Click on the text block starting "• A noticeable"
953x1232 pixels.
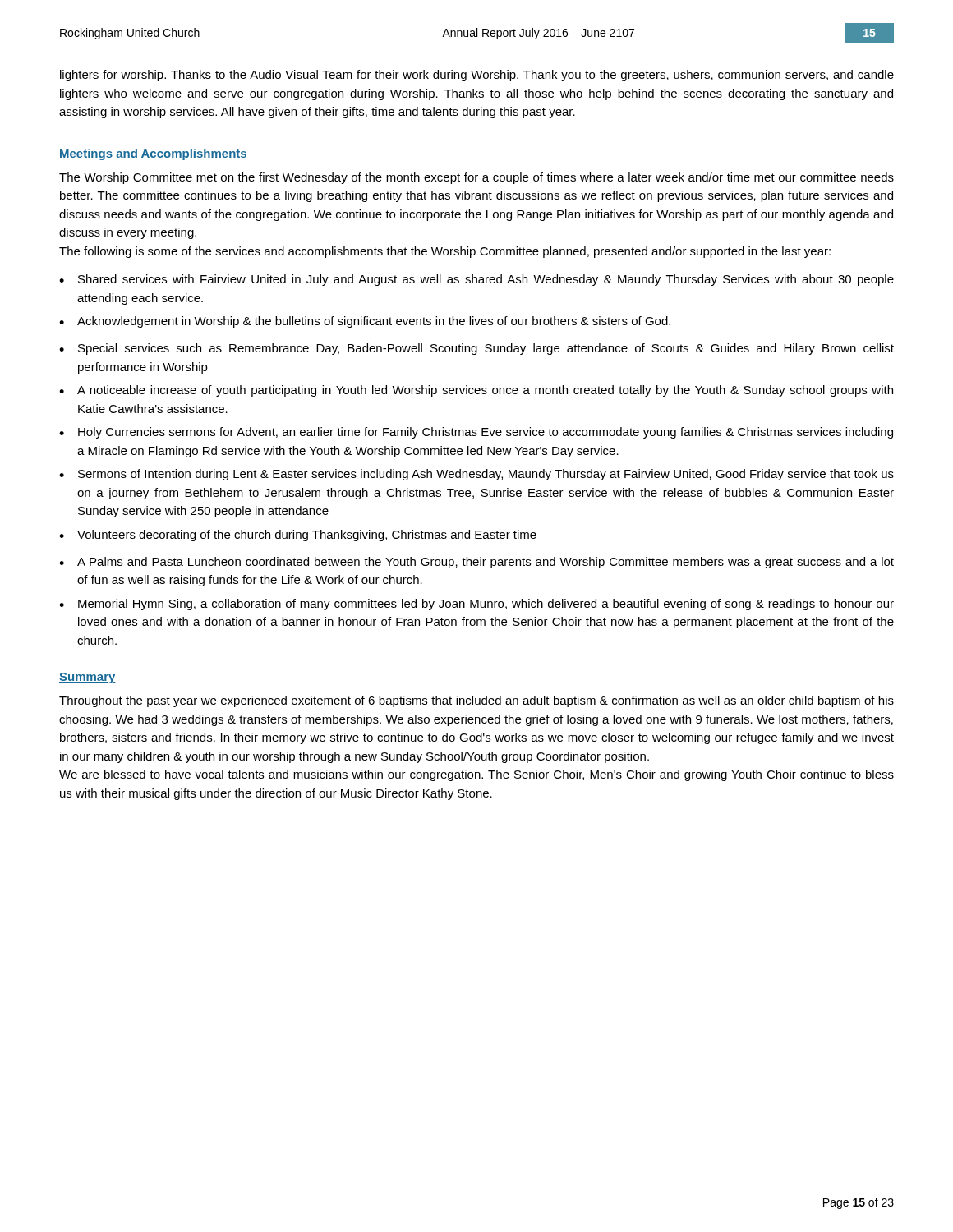click(476, 400)
